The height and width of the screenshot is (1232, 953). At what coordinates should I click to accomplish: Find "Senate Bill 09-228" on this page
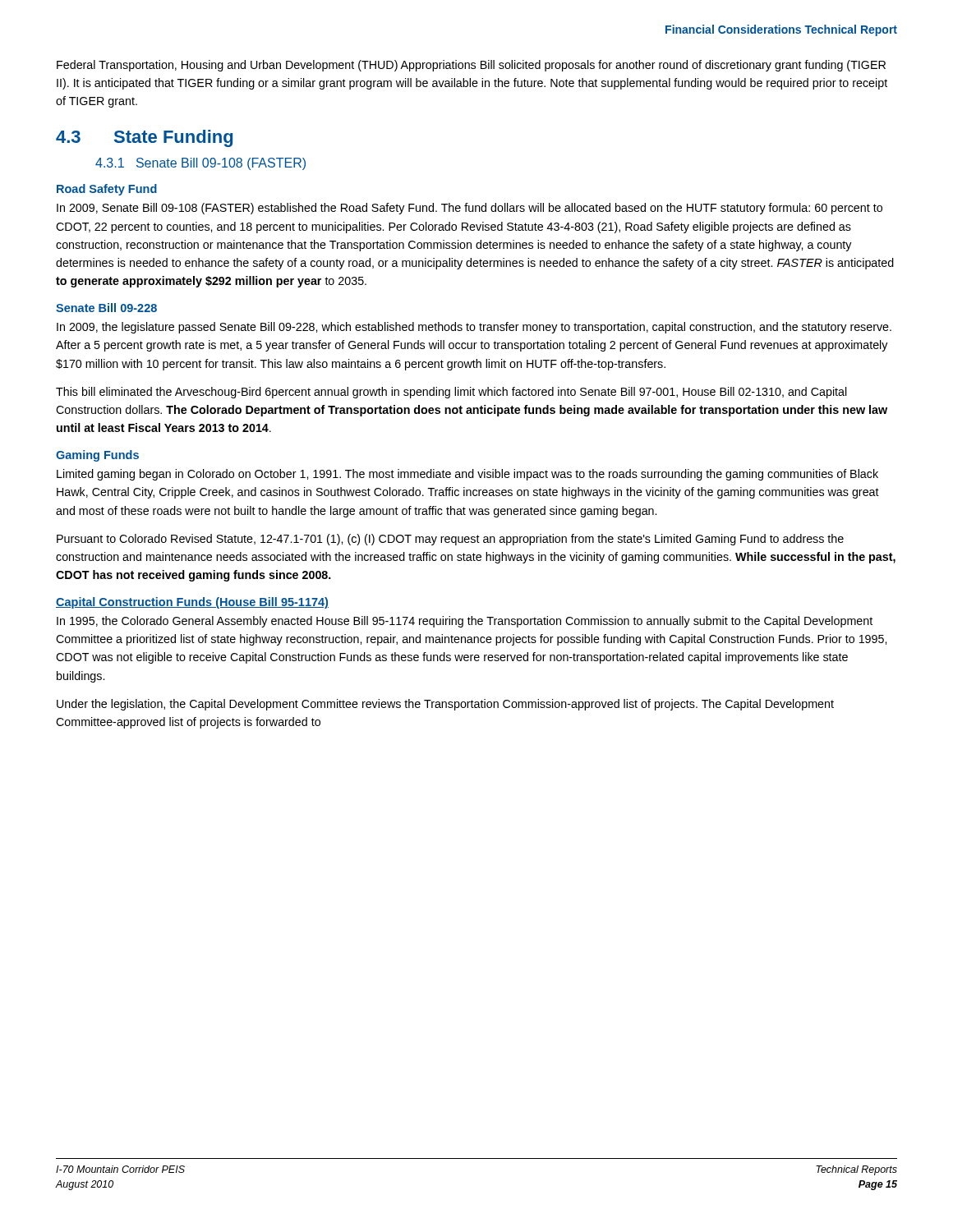[x=106, y=308]
